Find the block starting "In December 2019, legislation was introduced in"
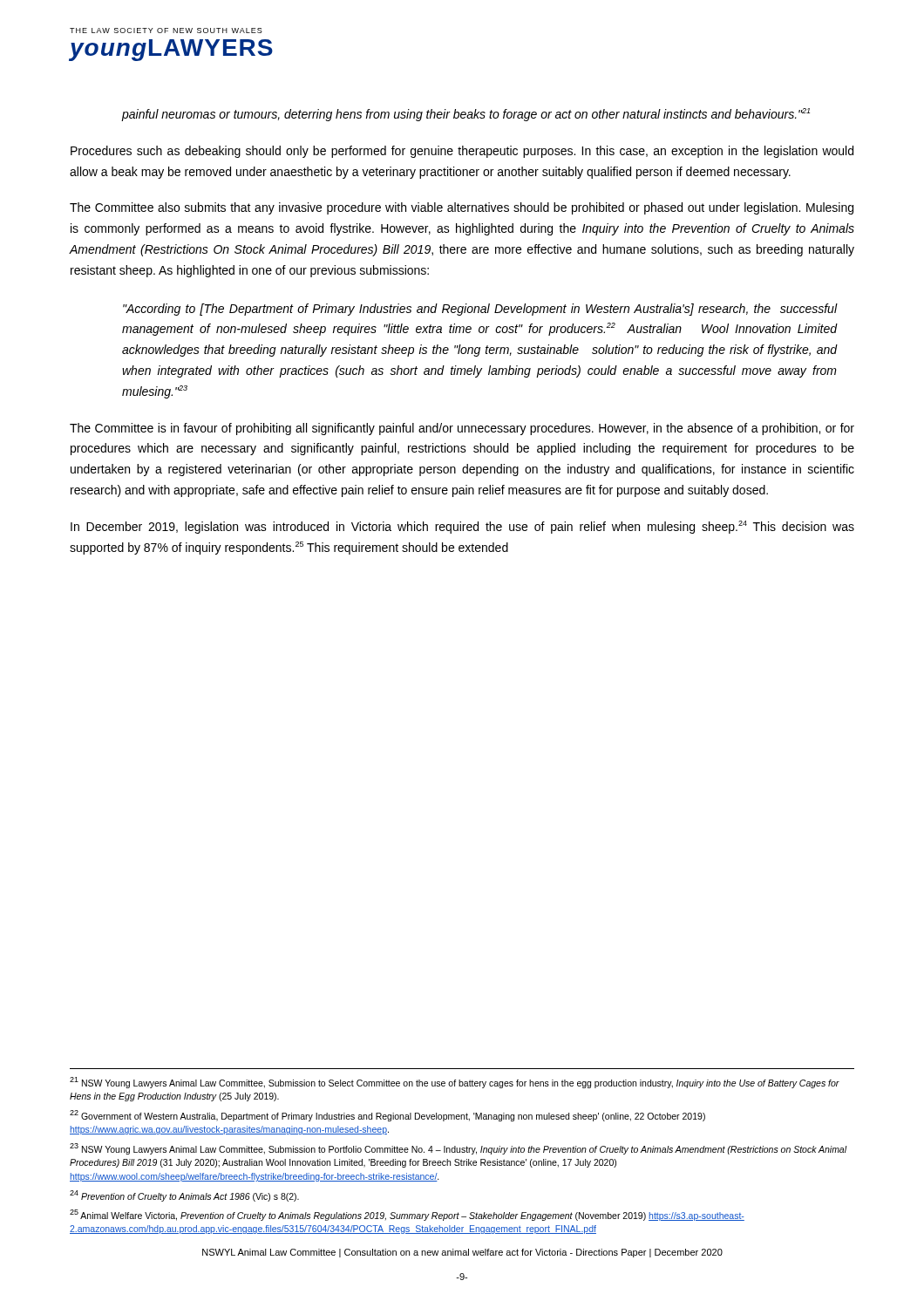 (x=462, y=537)
